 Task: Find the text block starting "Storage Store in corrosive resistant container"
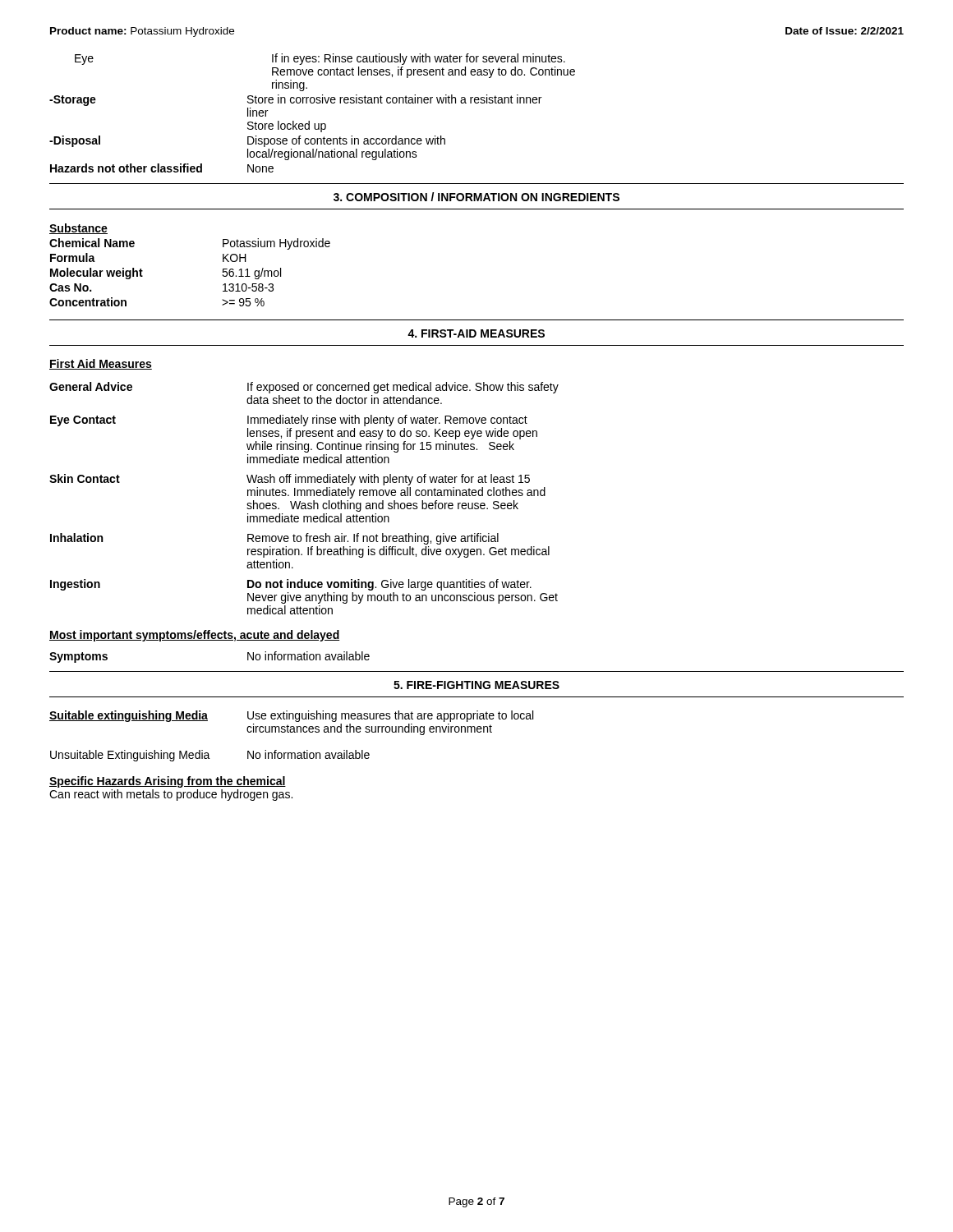(476, 112)
